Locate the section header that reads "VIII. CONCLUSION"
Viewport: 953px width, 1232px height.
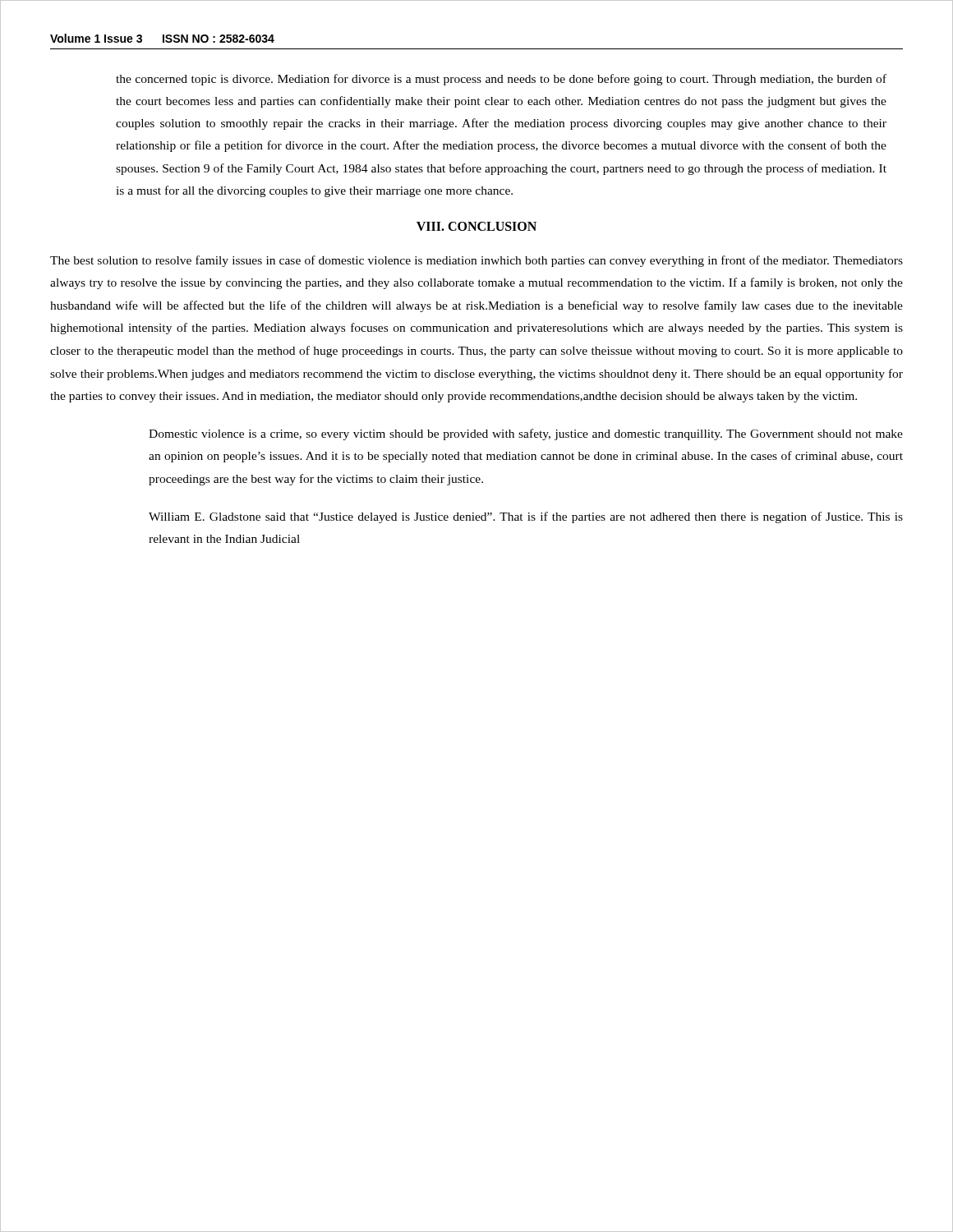pos(476,226)
